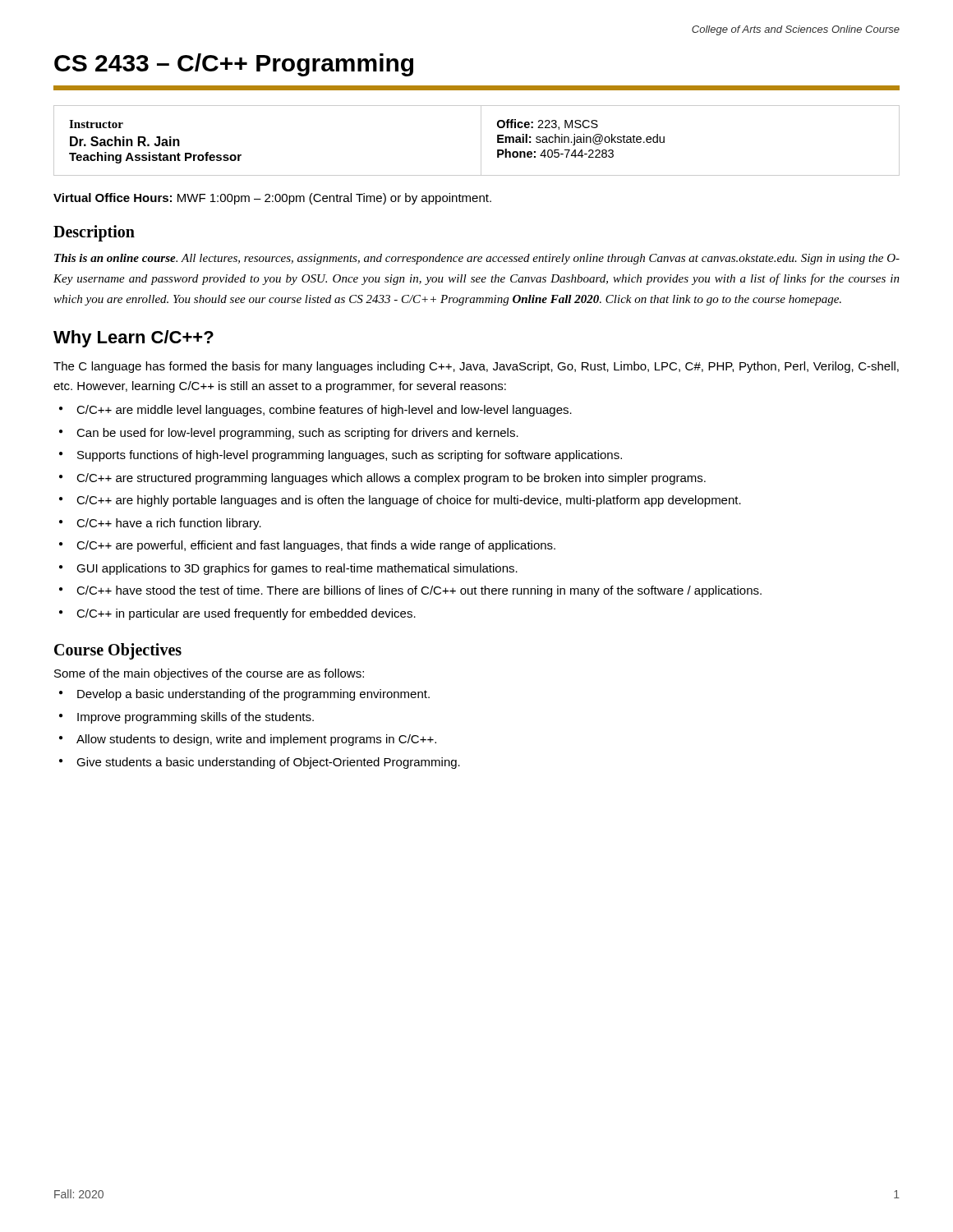Locate the block of text that opens with "Some of the main objectives"
Viewport: 953px width, 1232px height.
pyautogui.click(x=209, y=673)
